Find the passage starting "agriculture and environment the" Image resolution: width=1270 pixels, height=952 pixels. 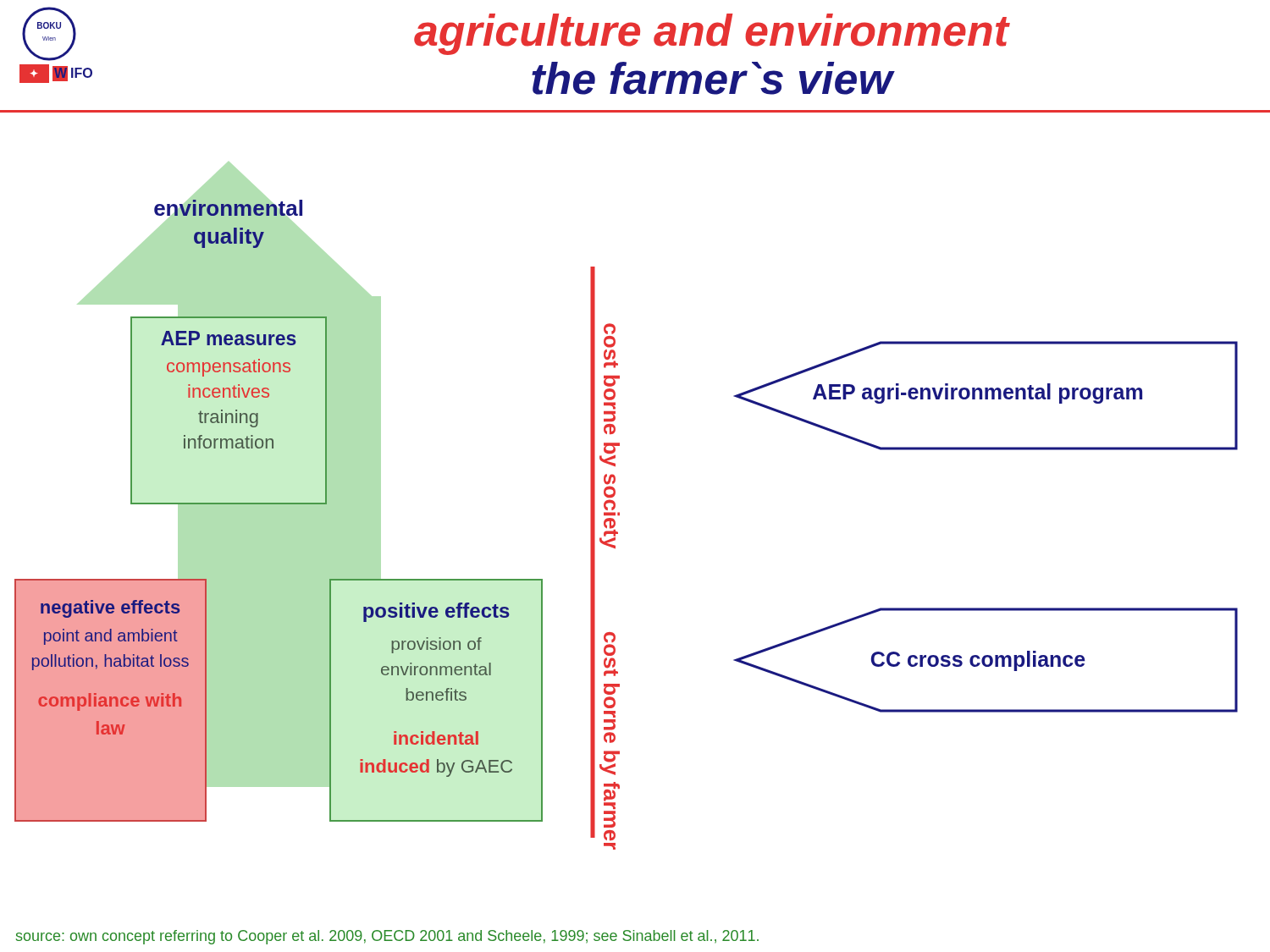(711, 55)
